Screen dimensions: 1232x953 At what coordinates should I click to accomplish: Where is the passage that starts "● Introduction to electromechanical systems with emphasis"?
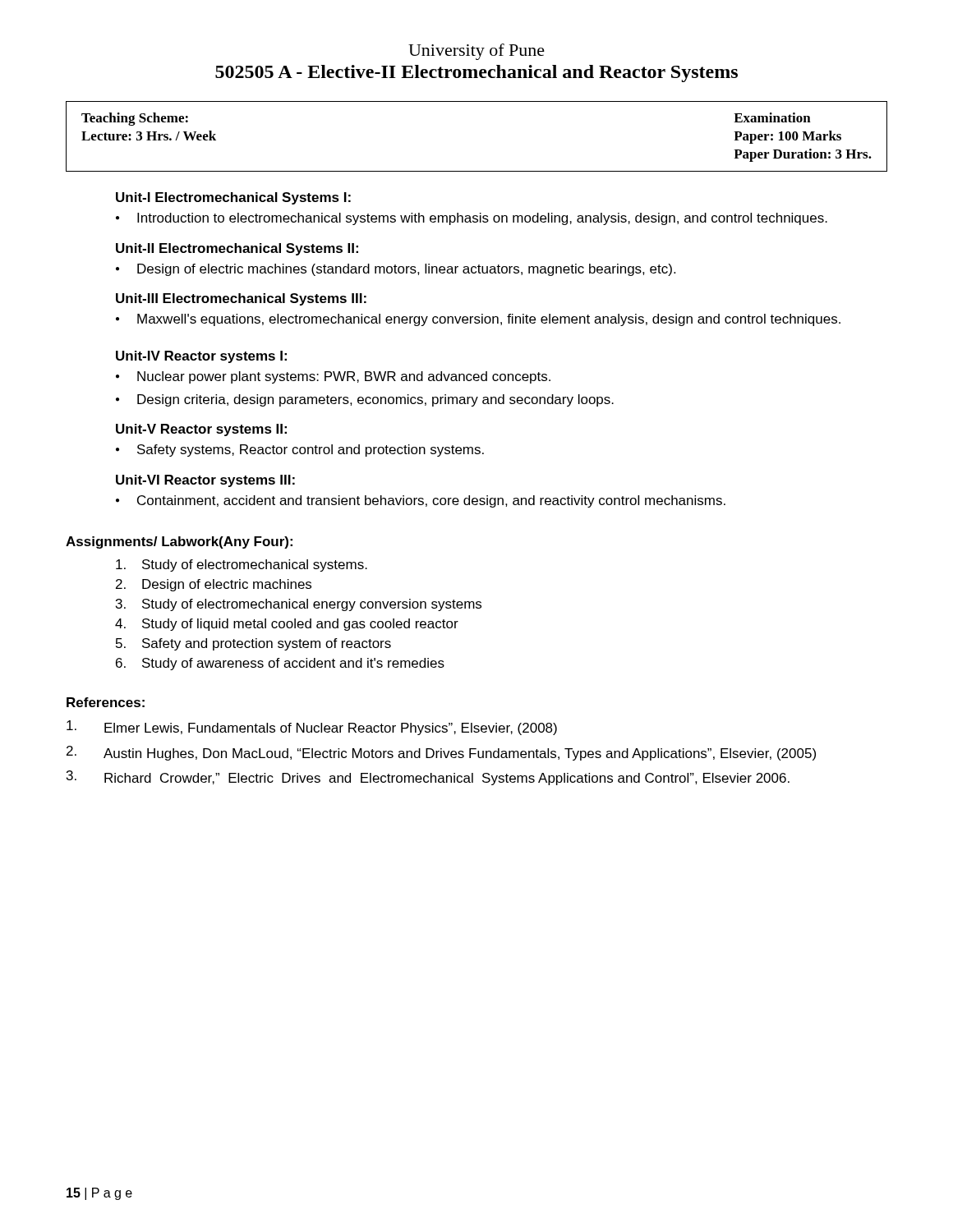tap(501, 219)
